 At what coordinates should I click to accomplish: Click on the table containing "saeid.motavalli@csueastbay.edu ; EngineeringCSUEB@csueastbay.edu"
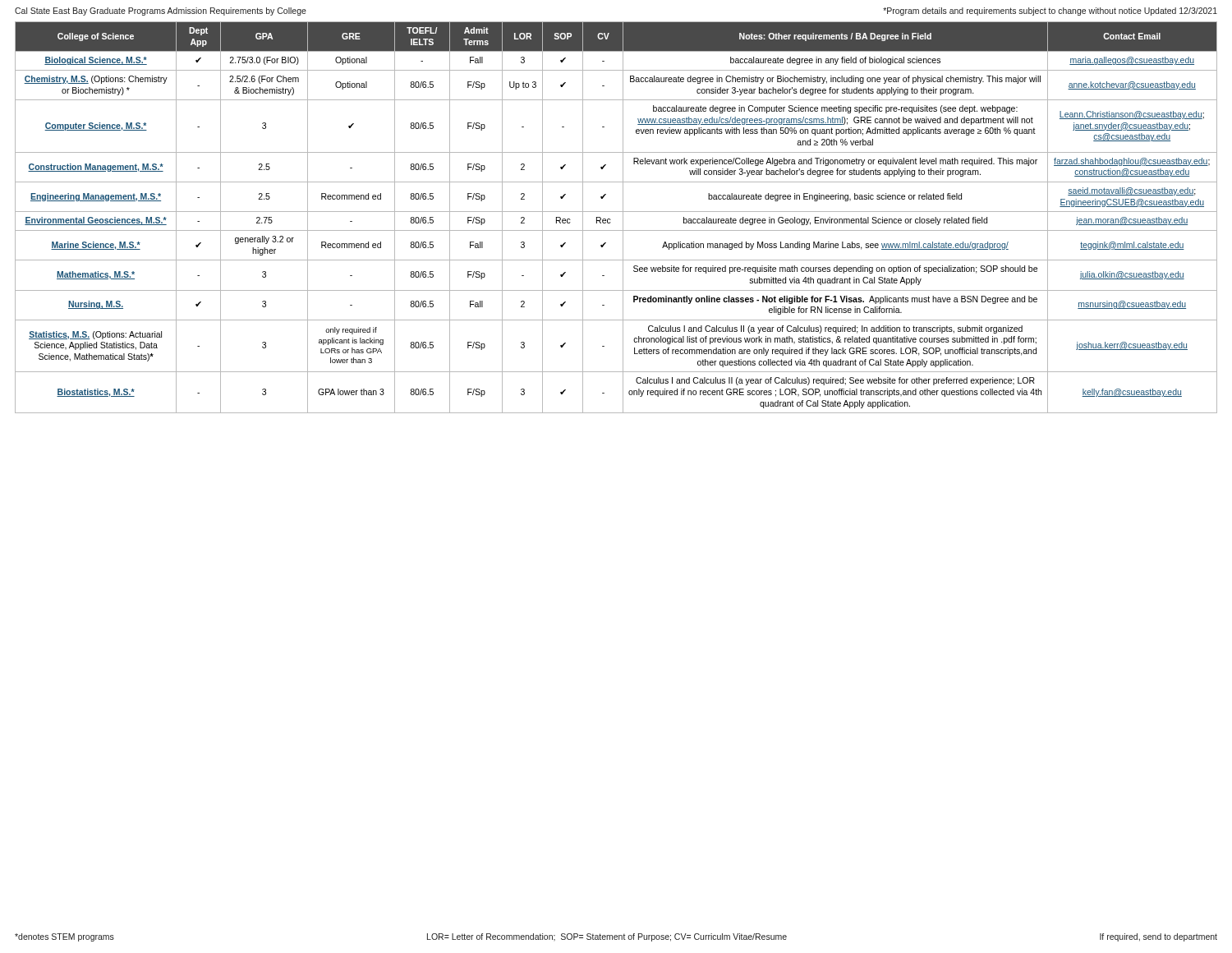click(616, 217)
